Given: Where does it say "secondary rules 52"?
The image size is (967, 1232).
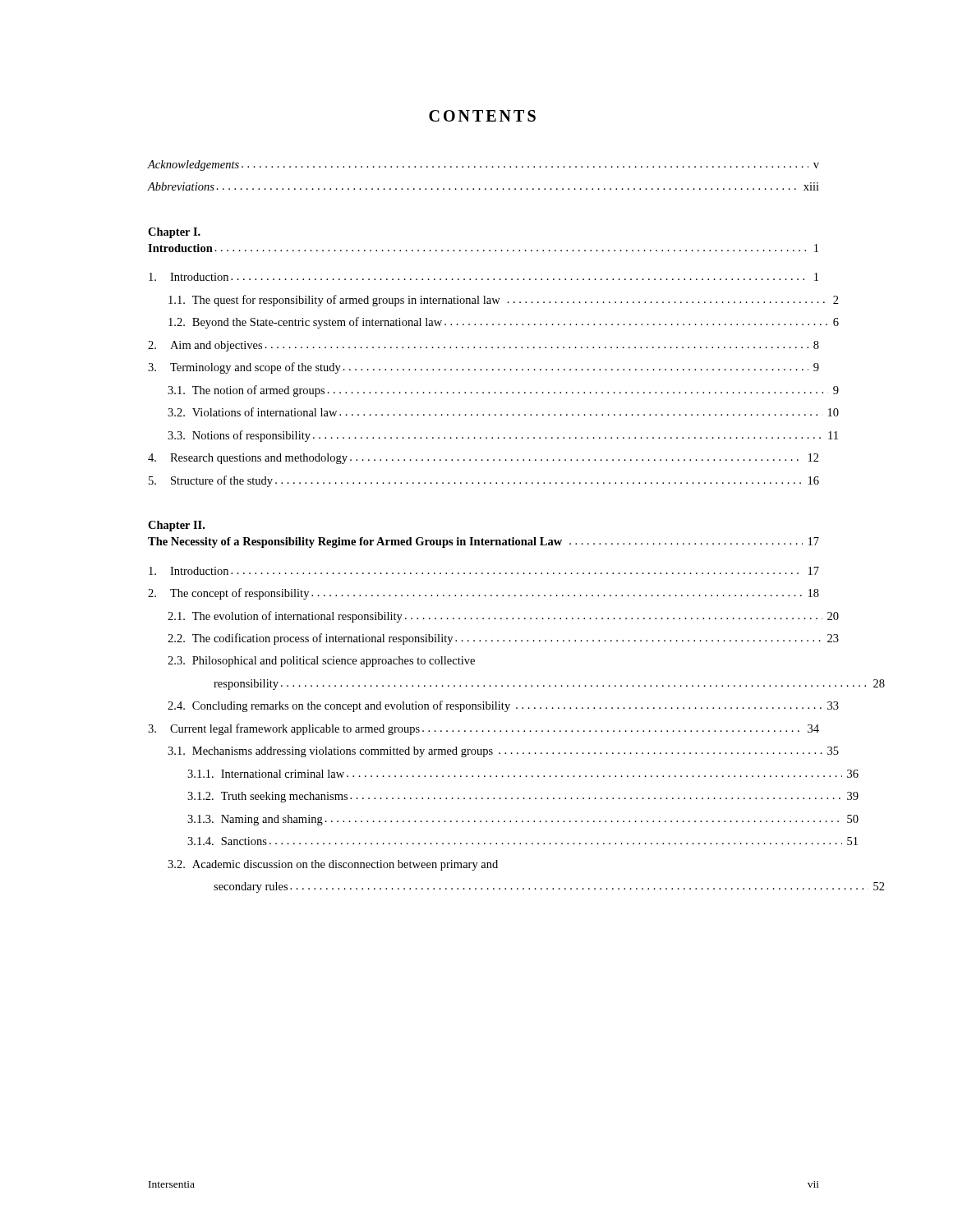Looking at the screenshot, I should click(x=549, y=887).
